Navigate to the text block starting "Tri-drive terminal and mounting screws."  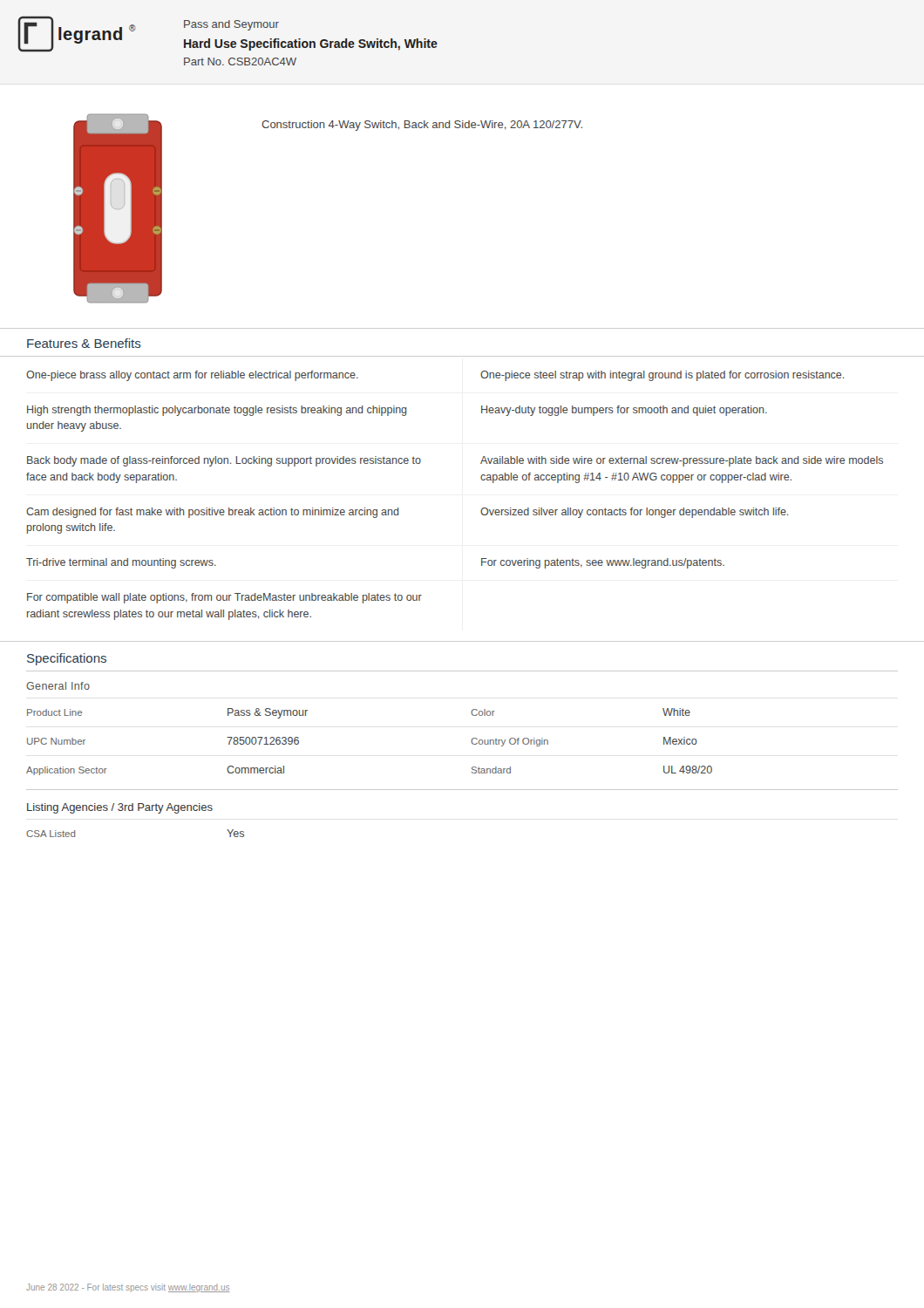point(121,563)
